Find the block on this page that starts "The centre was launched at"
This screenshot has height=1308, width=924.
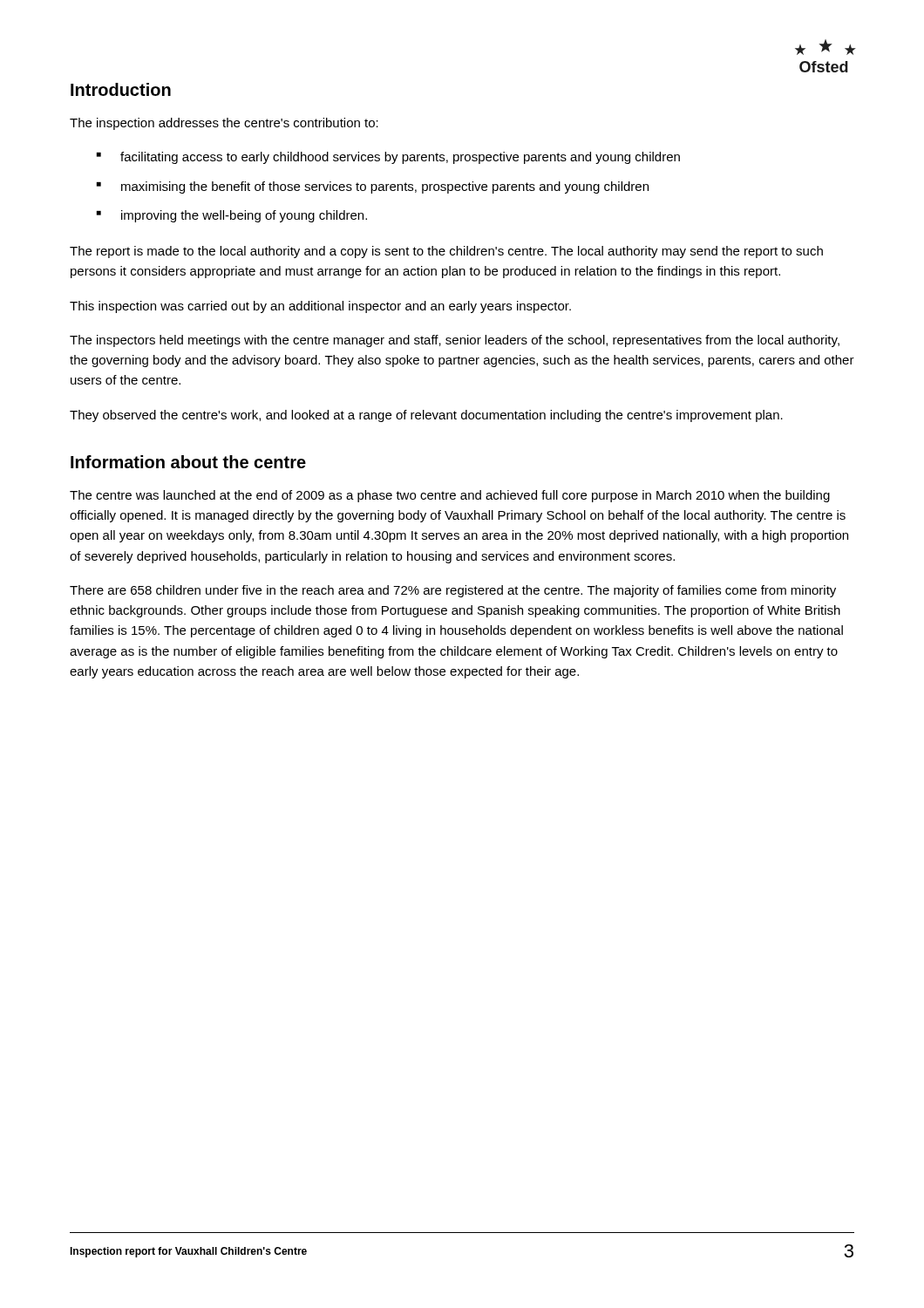coord(459,525)
